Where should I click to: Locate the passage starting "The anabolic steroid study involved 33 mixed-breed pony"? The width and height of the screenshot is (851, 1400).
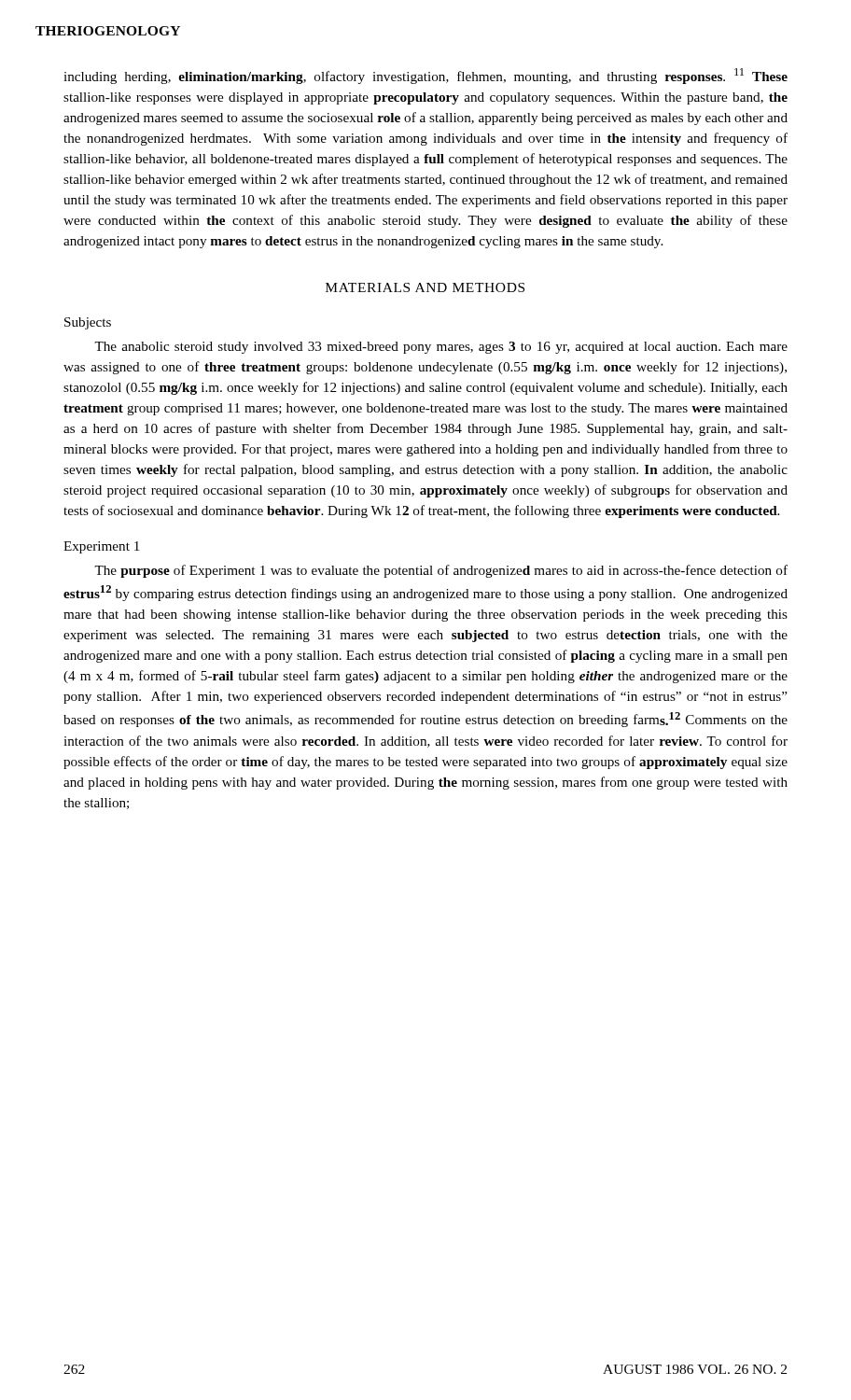[x=426, y=428]
